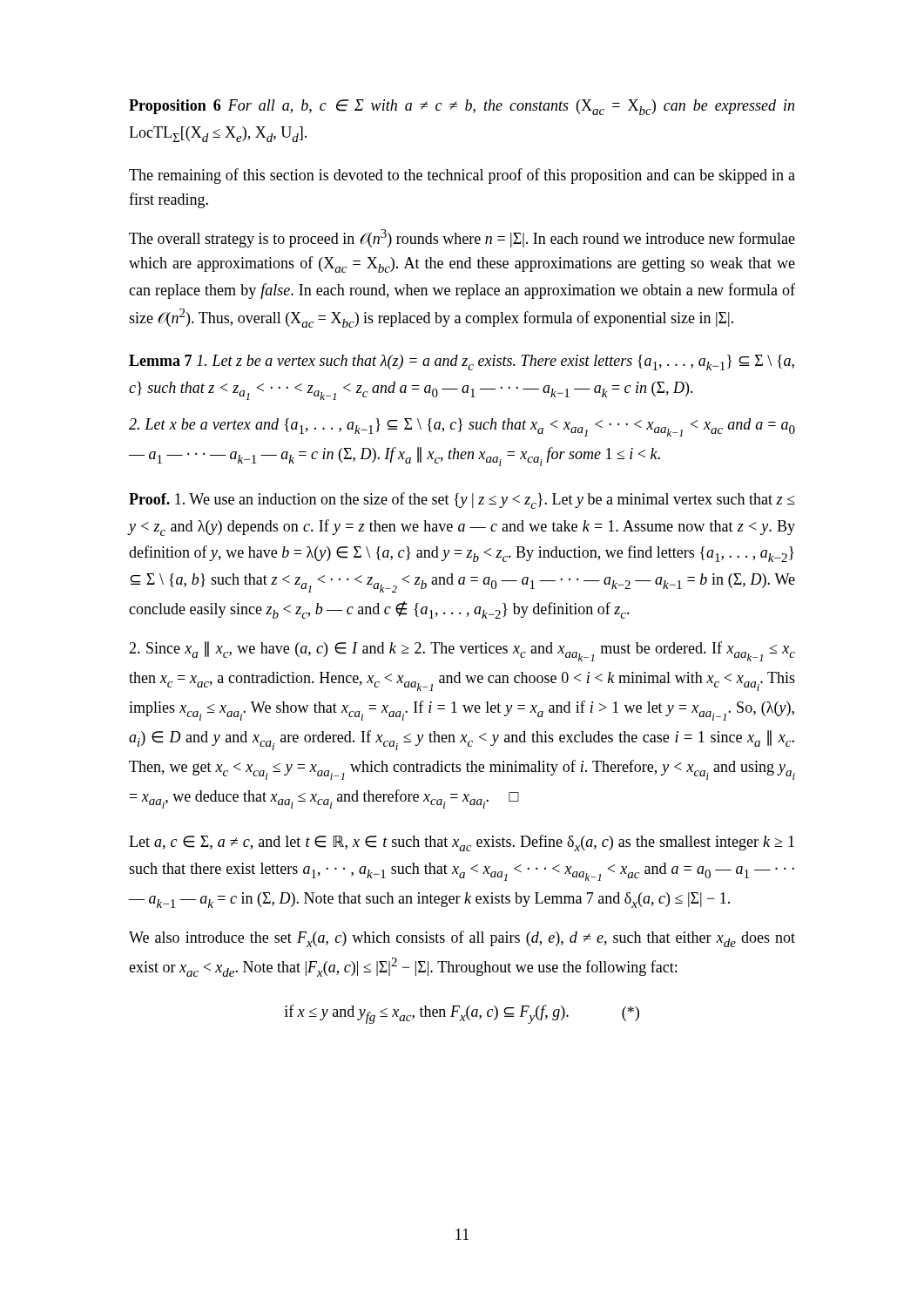Locate the text block that says "Proposition 6 For all a, b, c"
Viewport: 924px width, 1307px height.
pos(462,120)
